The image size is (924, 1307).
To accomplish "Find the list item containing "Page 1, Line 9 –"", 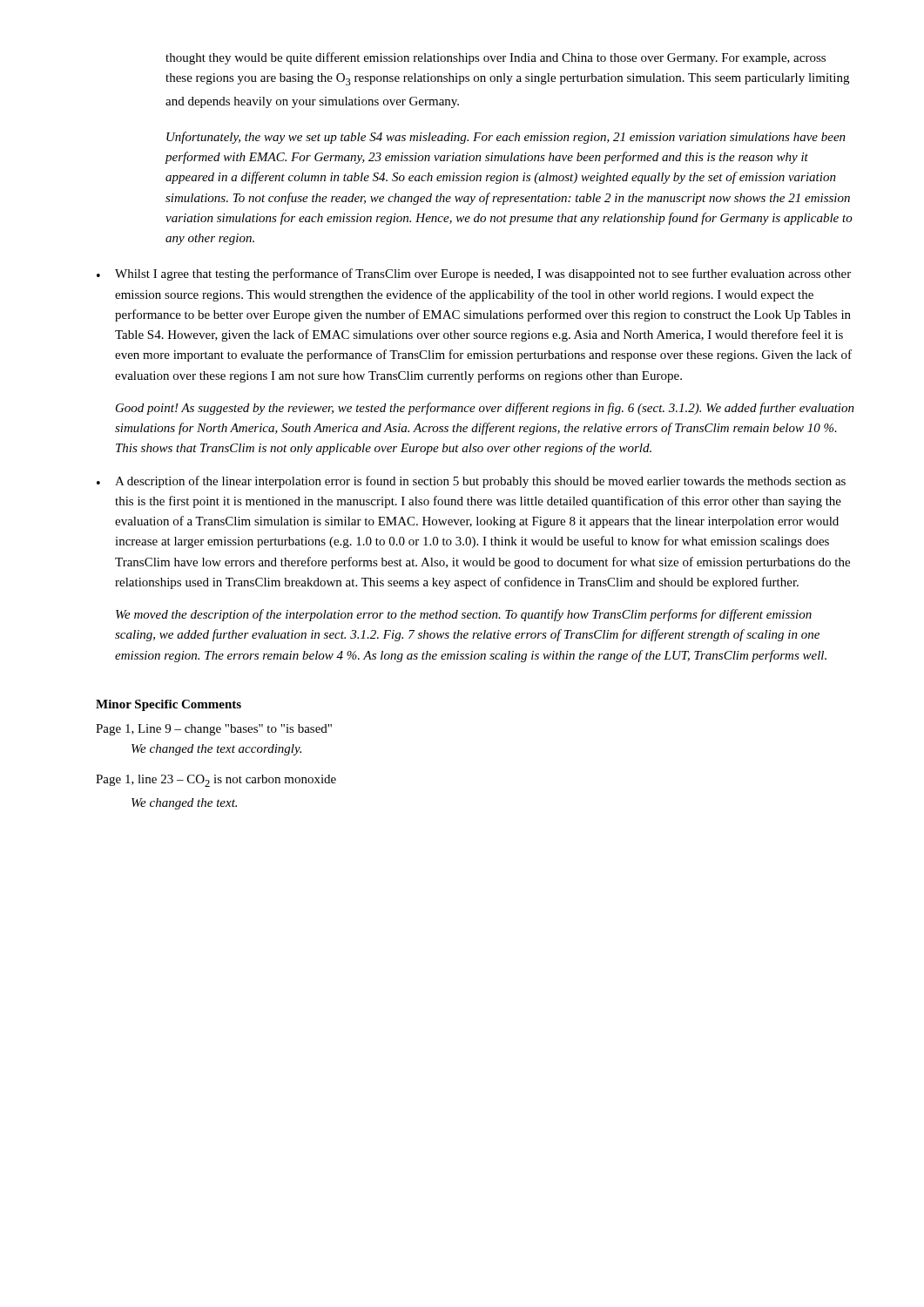I will tap(214, 738).
